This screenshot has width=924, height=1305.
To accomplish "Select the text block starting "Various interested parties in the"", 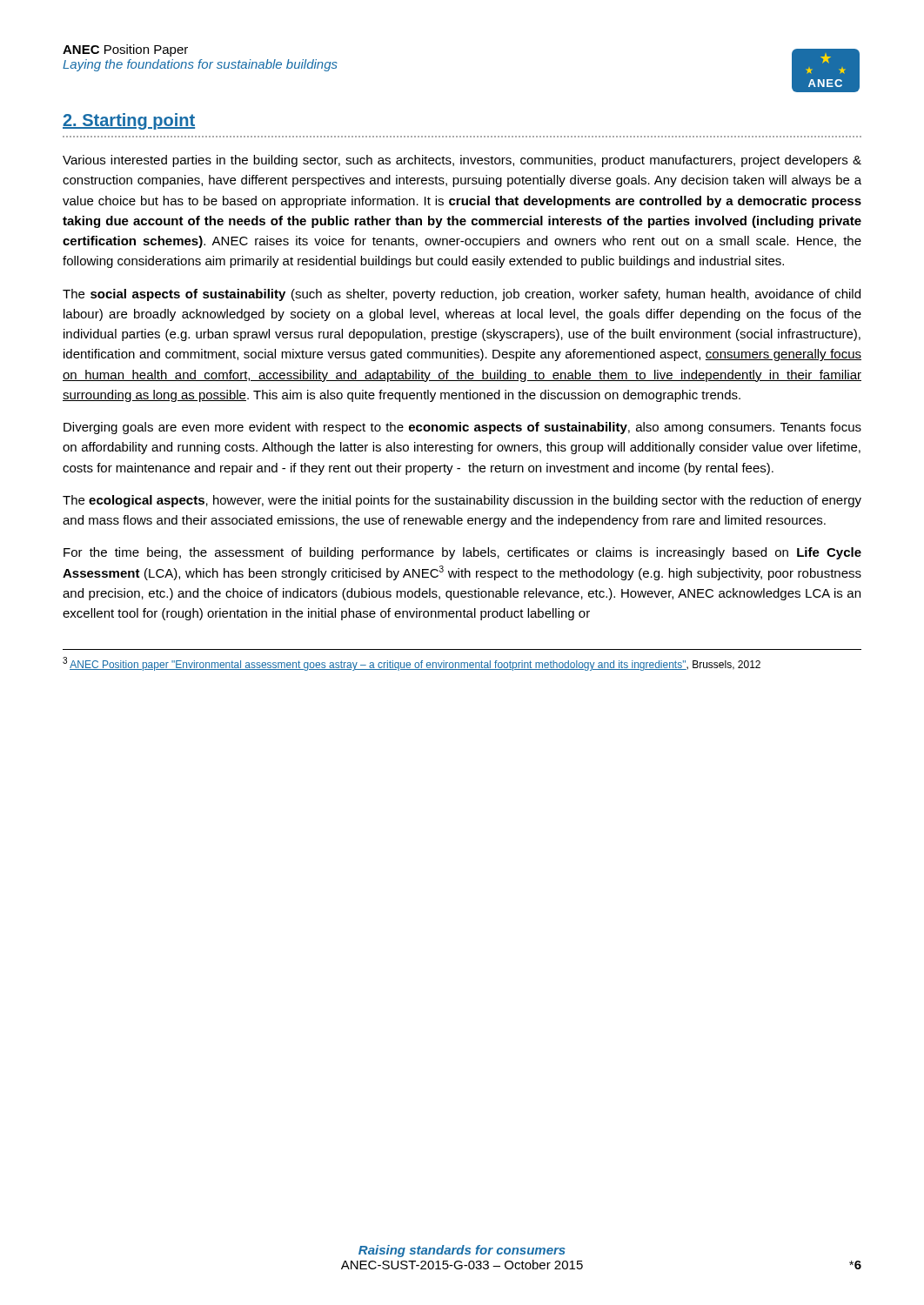I will pyautogui.click(x=462, y=210).
